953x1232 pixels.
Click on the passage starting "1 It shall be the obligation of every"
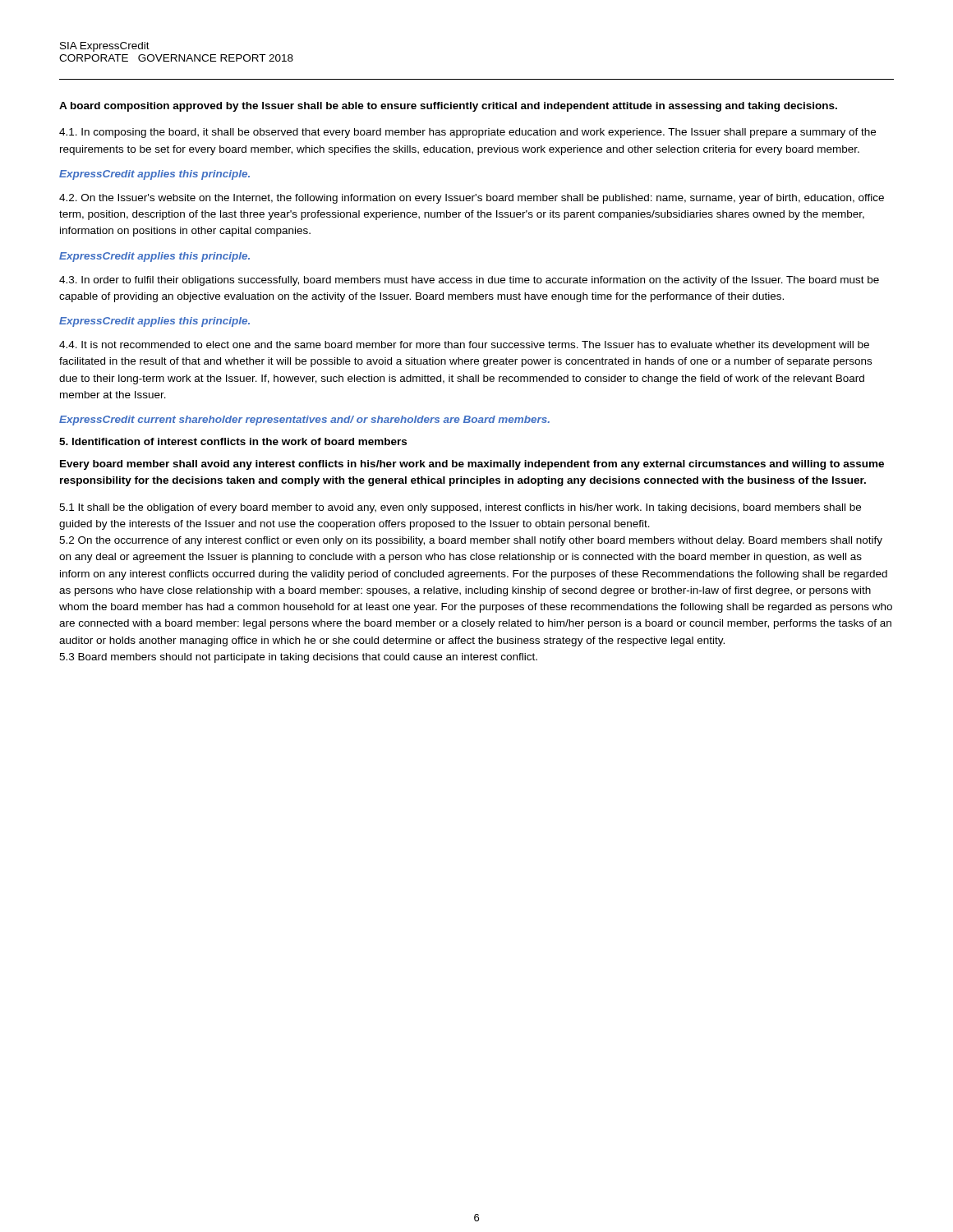pyautogui.click(x=476, y=582)
